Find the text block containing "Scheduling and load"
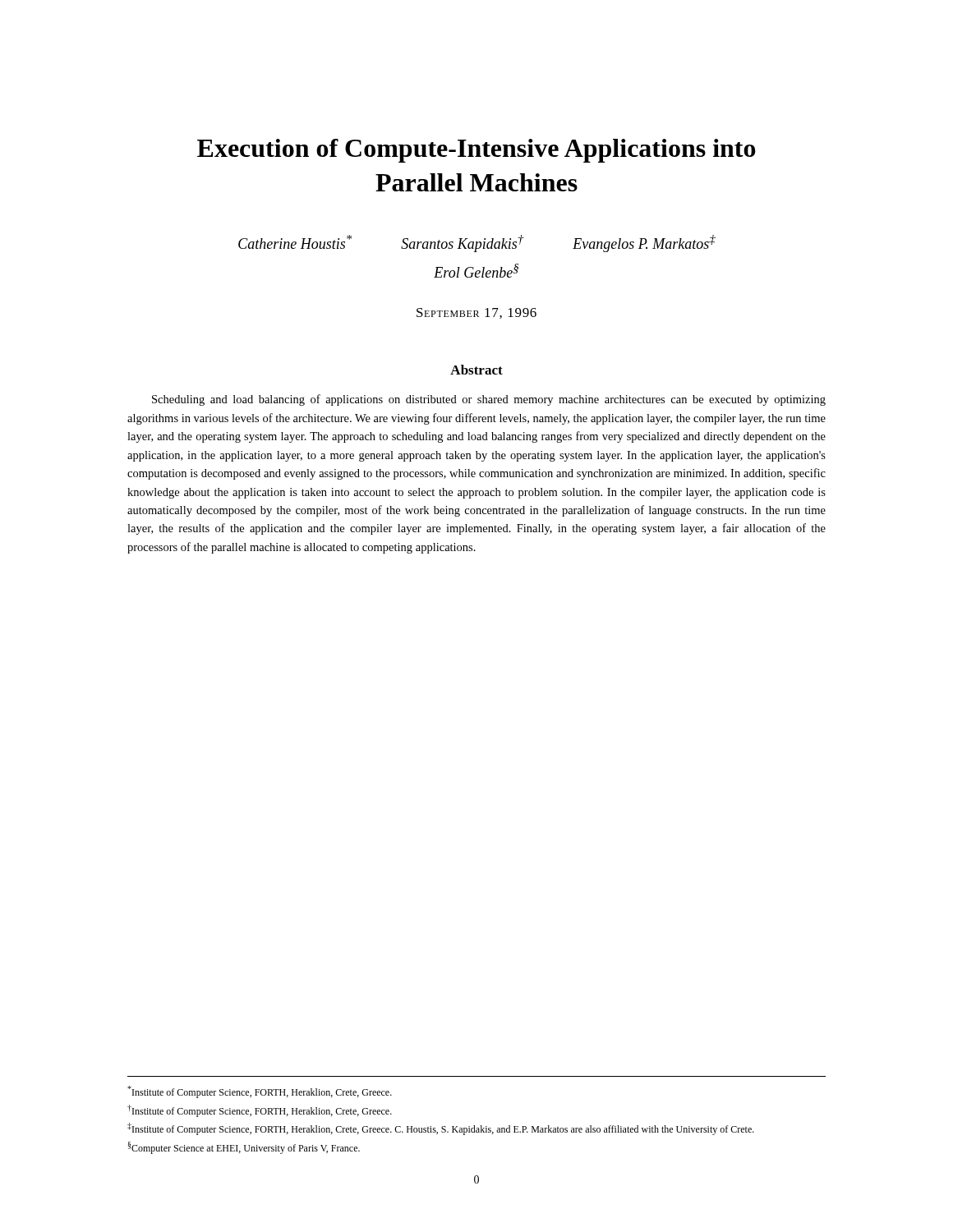Screen dimensions: 1232x953 click(476, 473)
